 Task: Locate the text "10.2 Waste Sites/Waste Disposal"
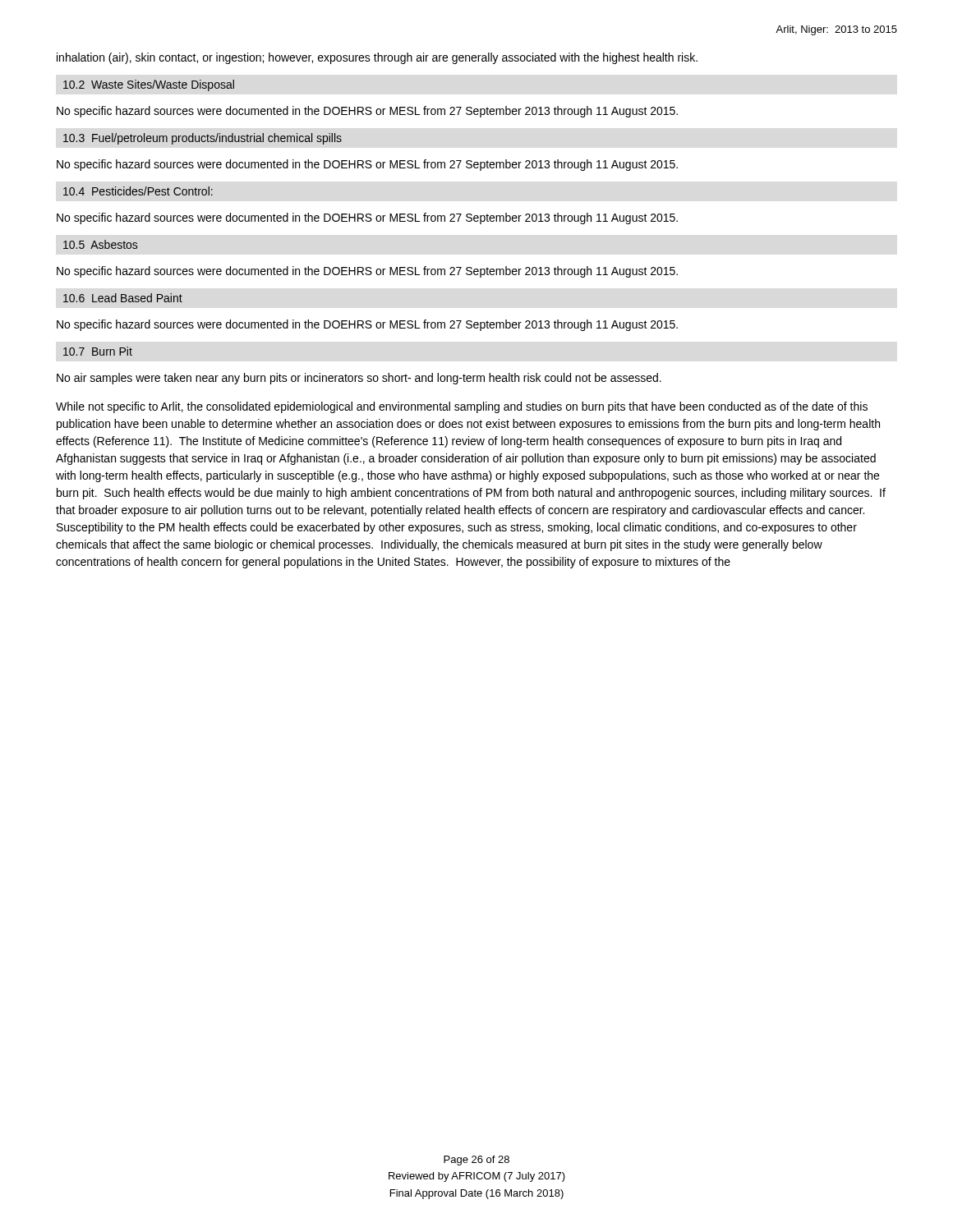pos(149,85)
